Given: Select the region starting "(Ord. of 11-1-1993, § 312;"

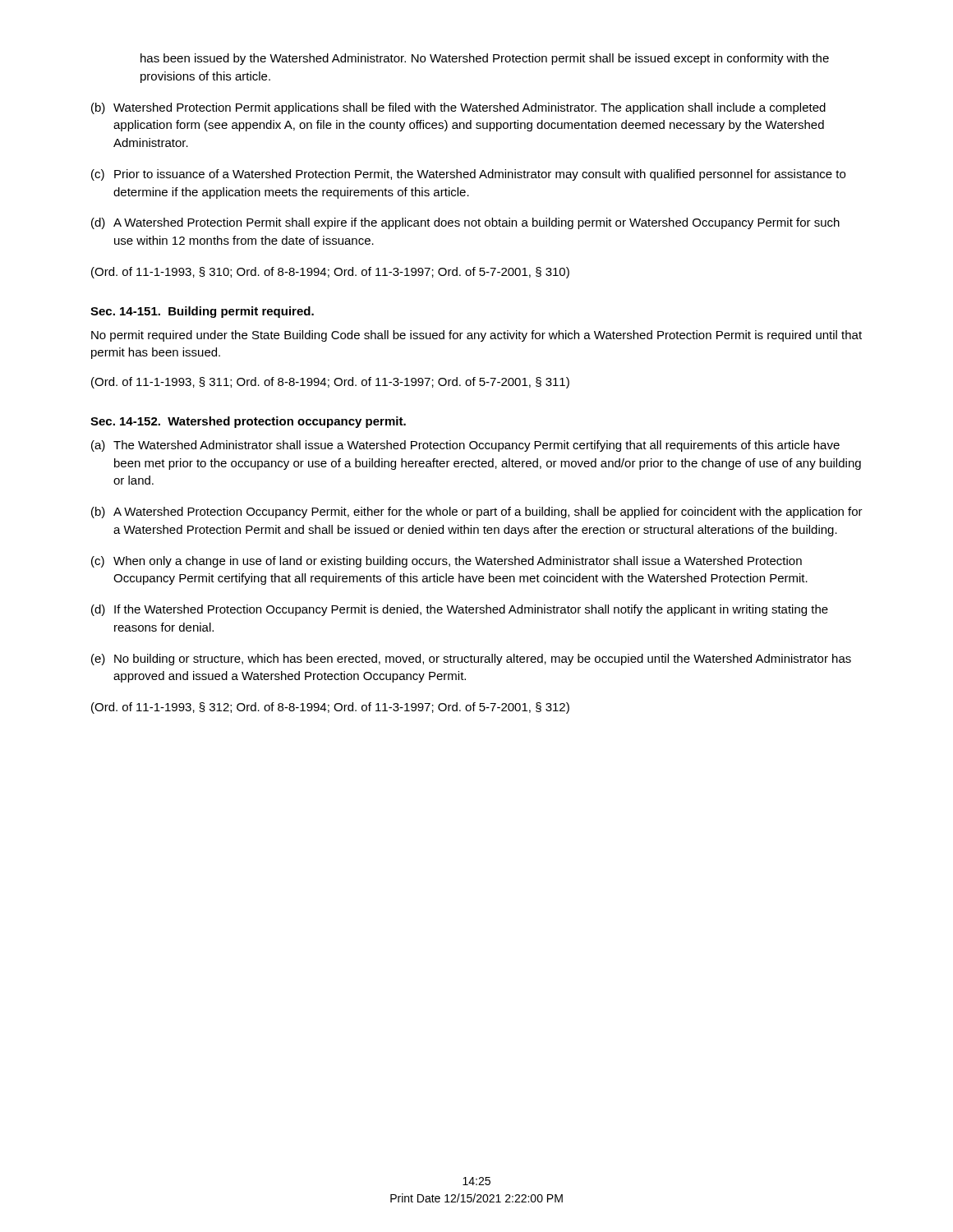Looking at the screenshot, I should click(x=330, y=707).
